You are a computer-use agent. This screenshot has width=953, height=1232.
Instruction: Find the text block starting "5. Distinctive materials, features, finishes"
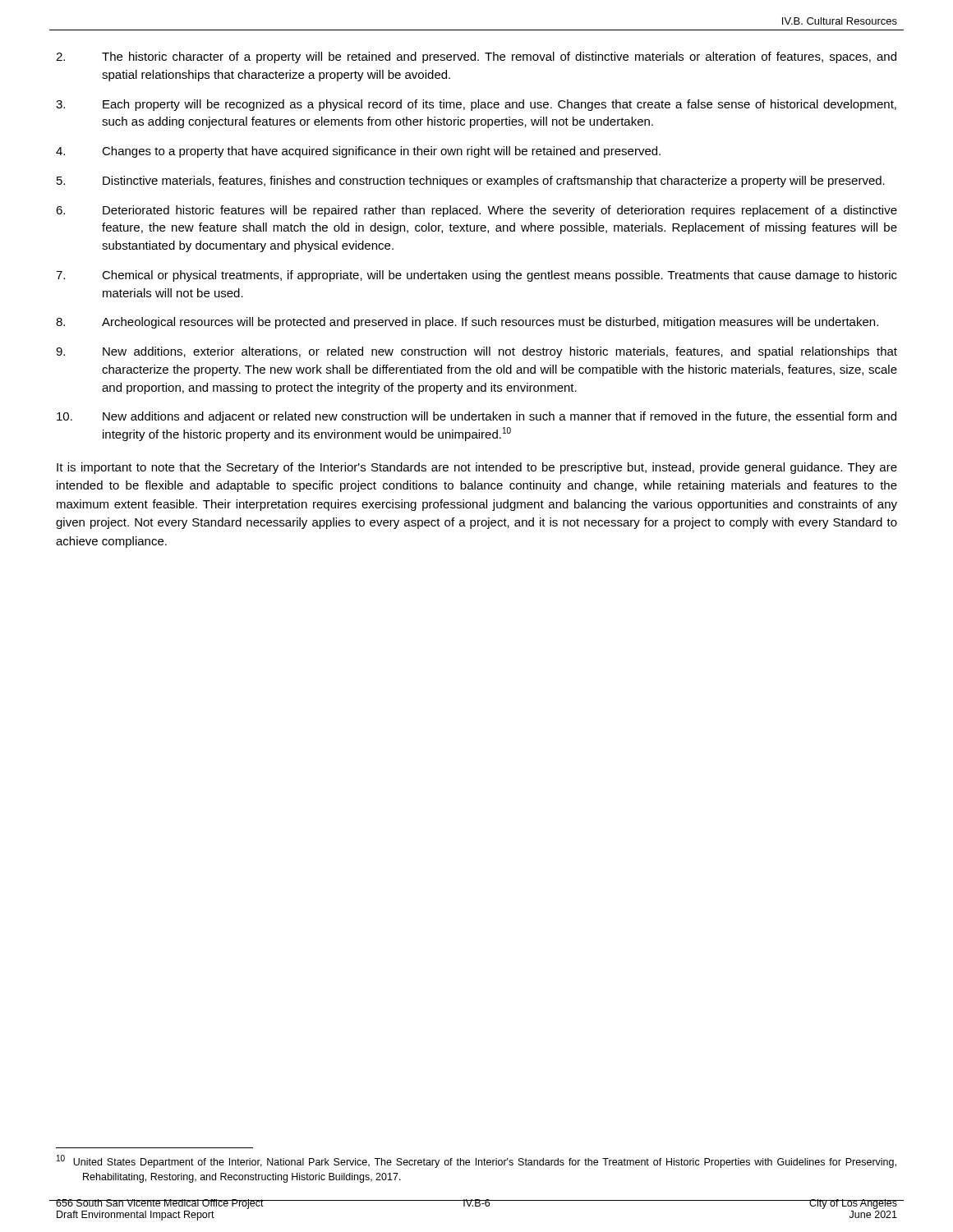coord(476,180)
